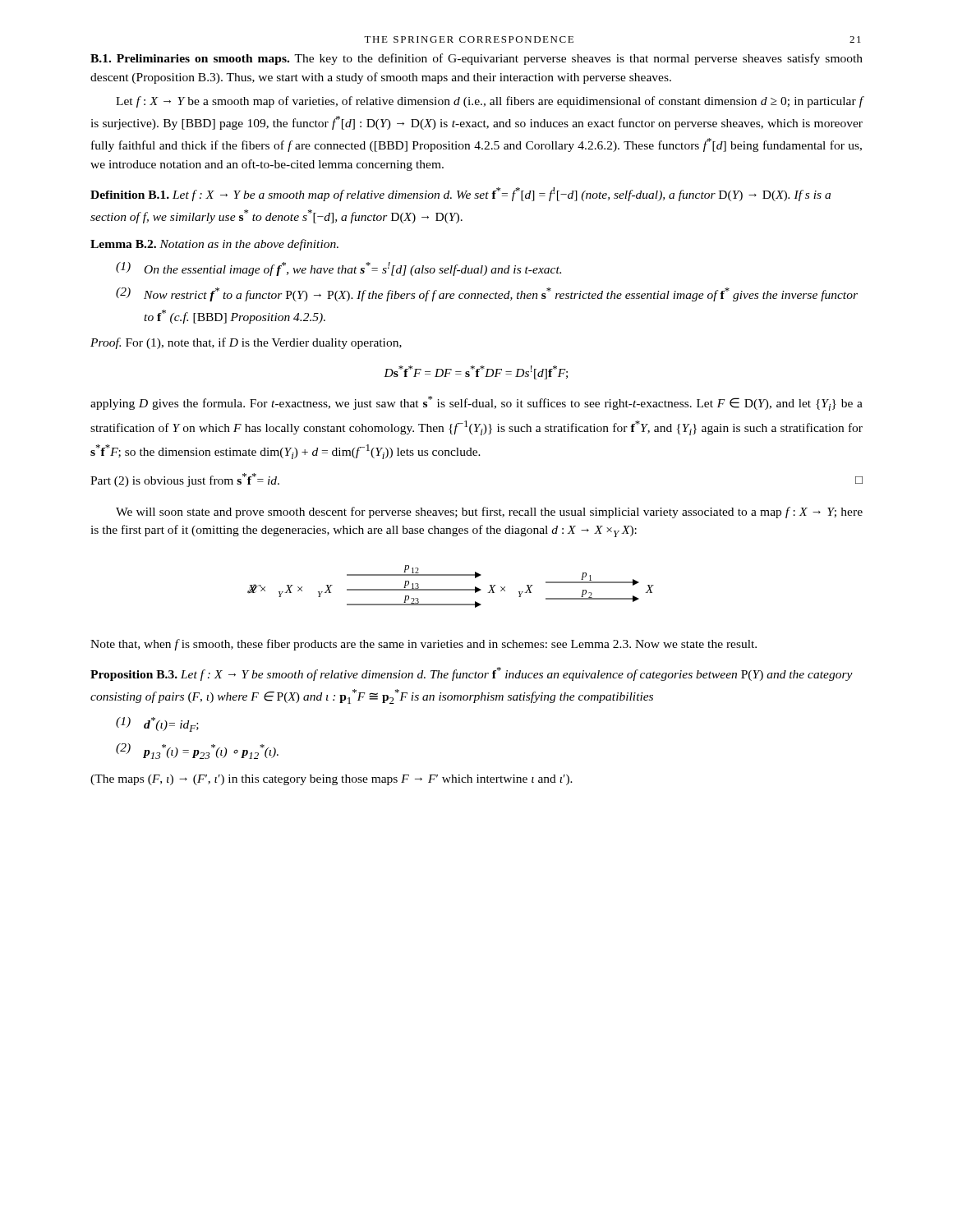Click on the text block with the text "Part (2) is obvious just"
Image resolution: width=953 pixels, height=1232 pixels.
click(x=185, y=479)
